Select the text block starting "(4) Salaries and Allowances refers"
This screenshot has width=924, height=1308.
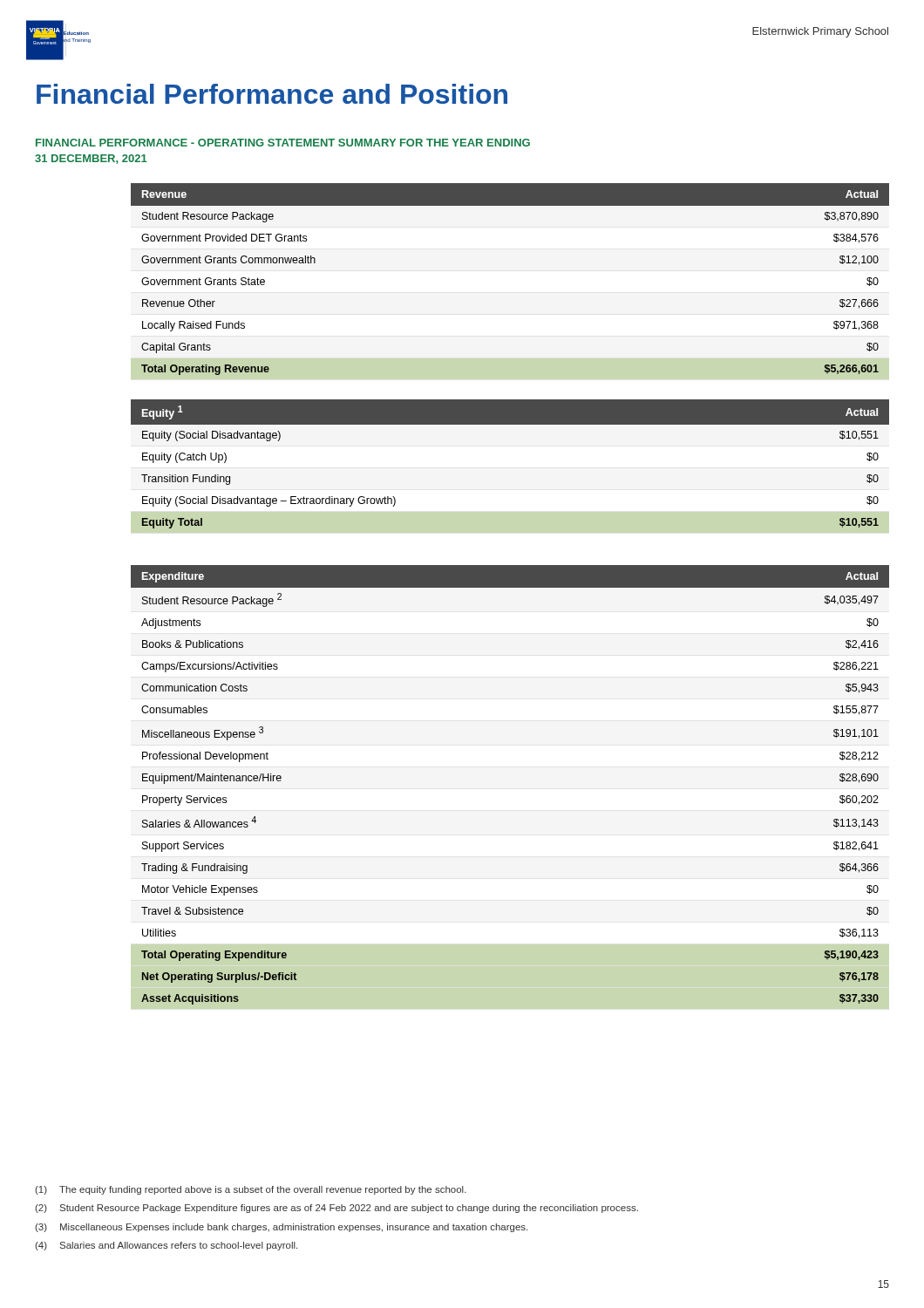(167, 1246)
